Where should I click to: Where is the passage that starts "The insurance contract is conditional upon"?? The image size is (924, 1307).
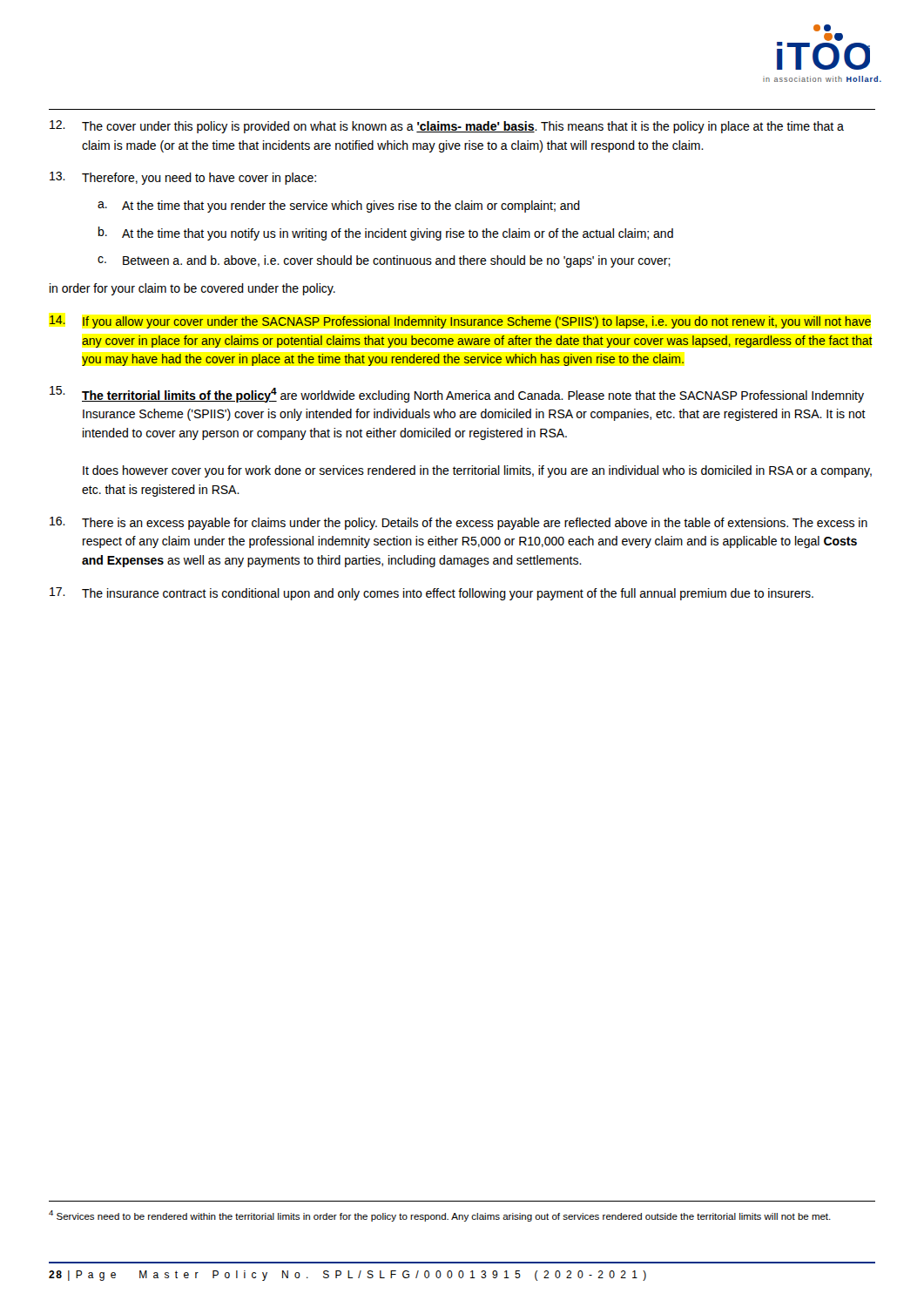[x=462, y=594]
